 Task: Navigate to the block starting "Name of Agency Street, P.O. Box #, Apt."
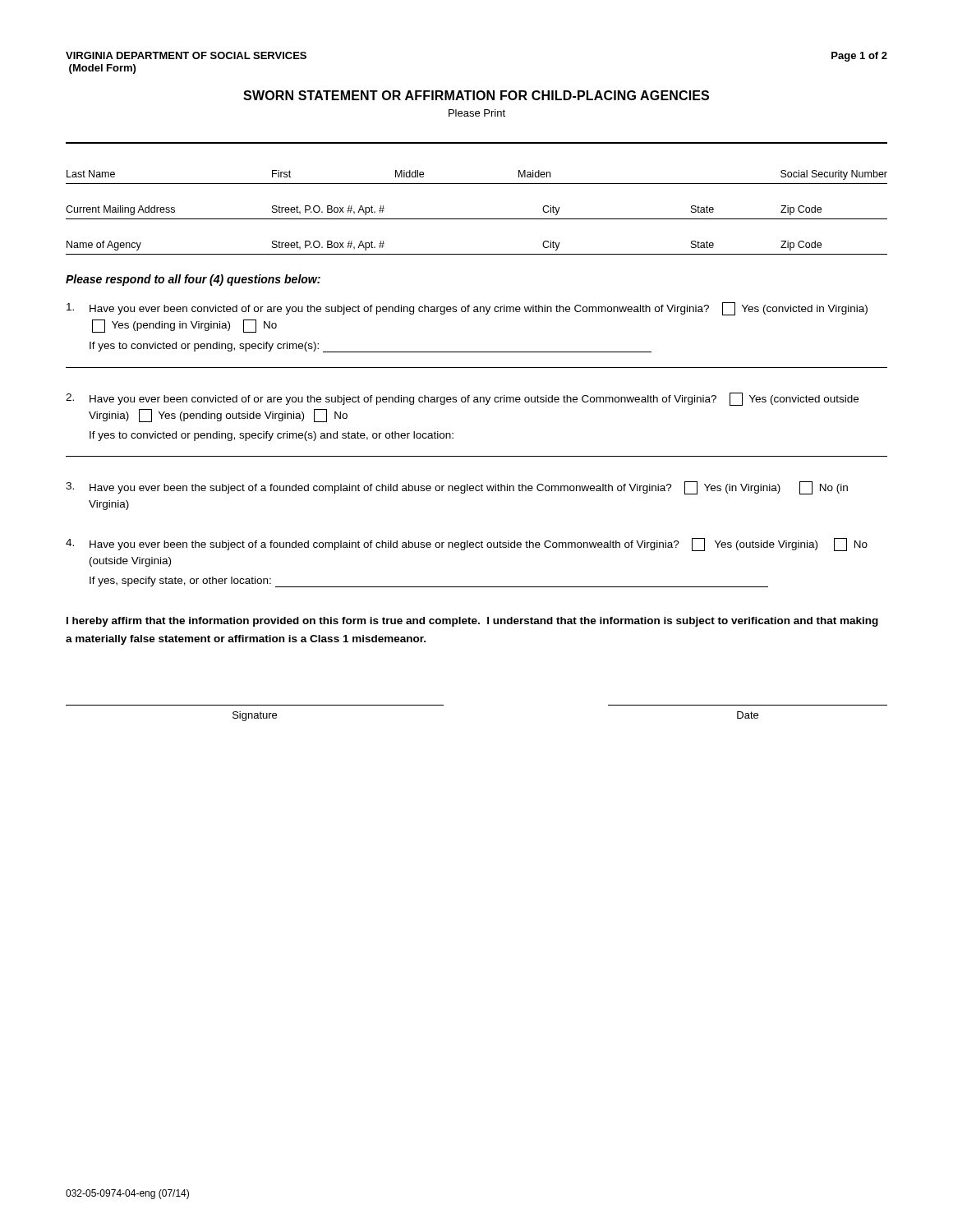coord(476,244)
